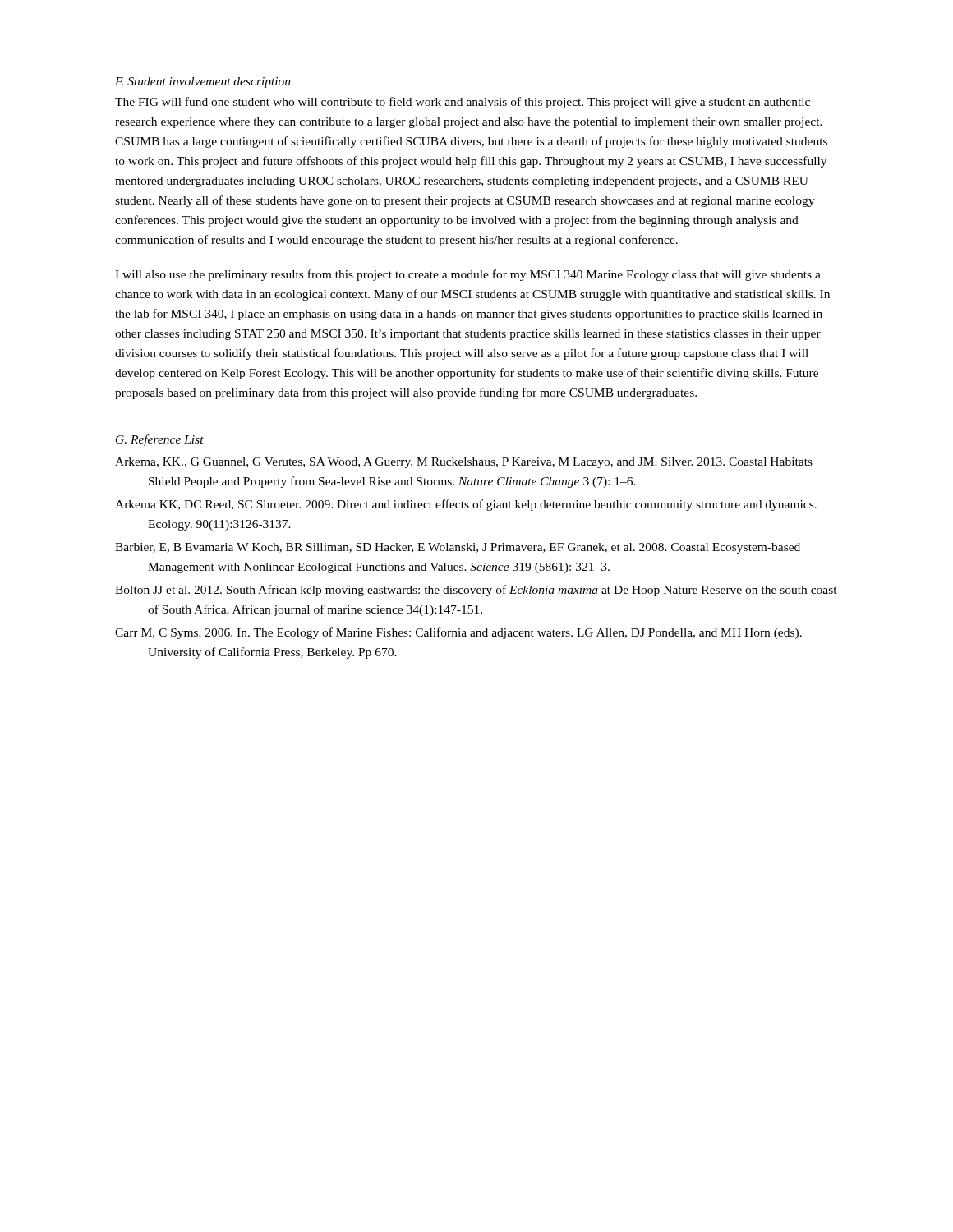The image size is (953, 1232).
Task: Click on the section header that reads "G. Reference List"
Action: (x=159, y=439)
